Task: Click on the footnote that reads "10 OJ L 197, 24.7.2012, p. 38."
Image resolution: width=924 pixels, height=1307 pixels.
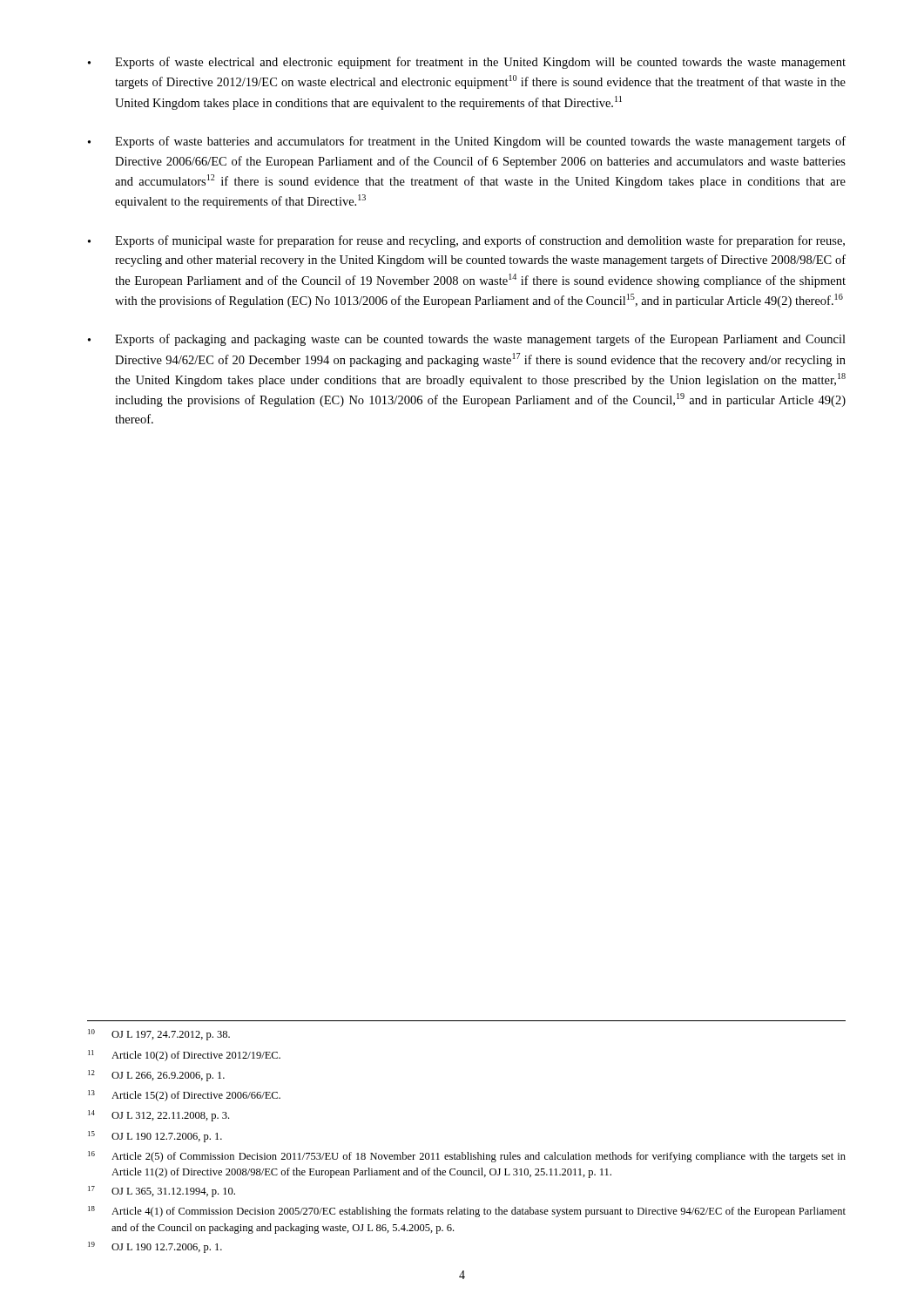Action: coord(159,1035)
